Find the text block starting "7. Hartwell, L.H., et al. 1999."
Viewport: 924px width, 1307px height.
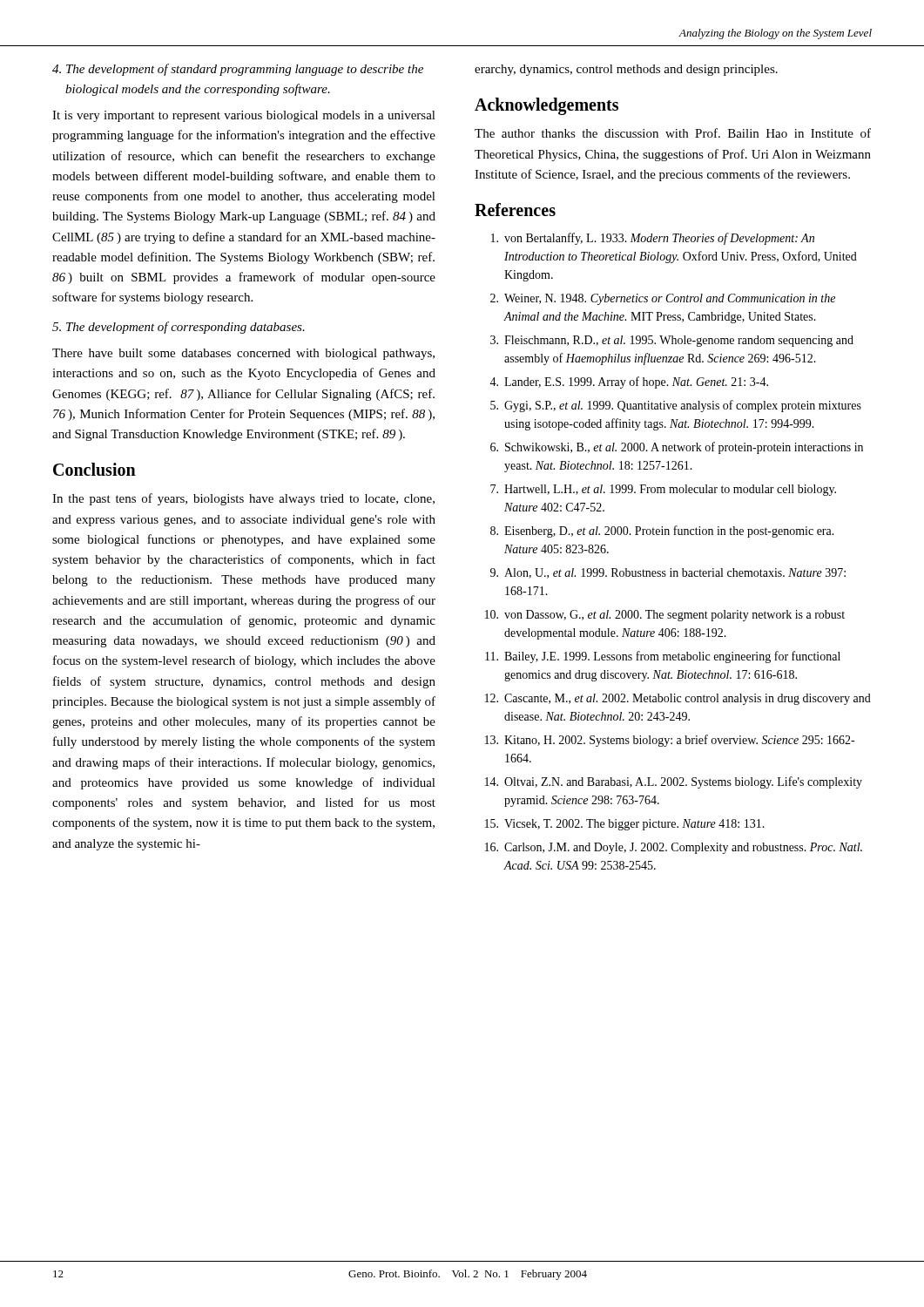click(673, 498)
